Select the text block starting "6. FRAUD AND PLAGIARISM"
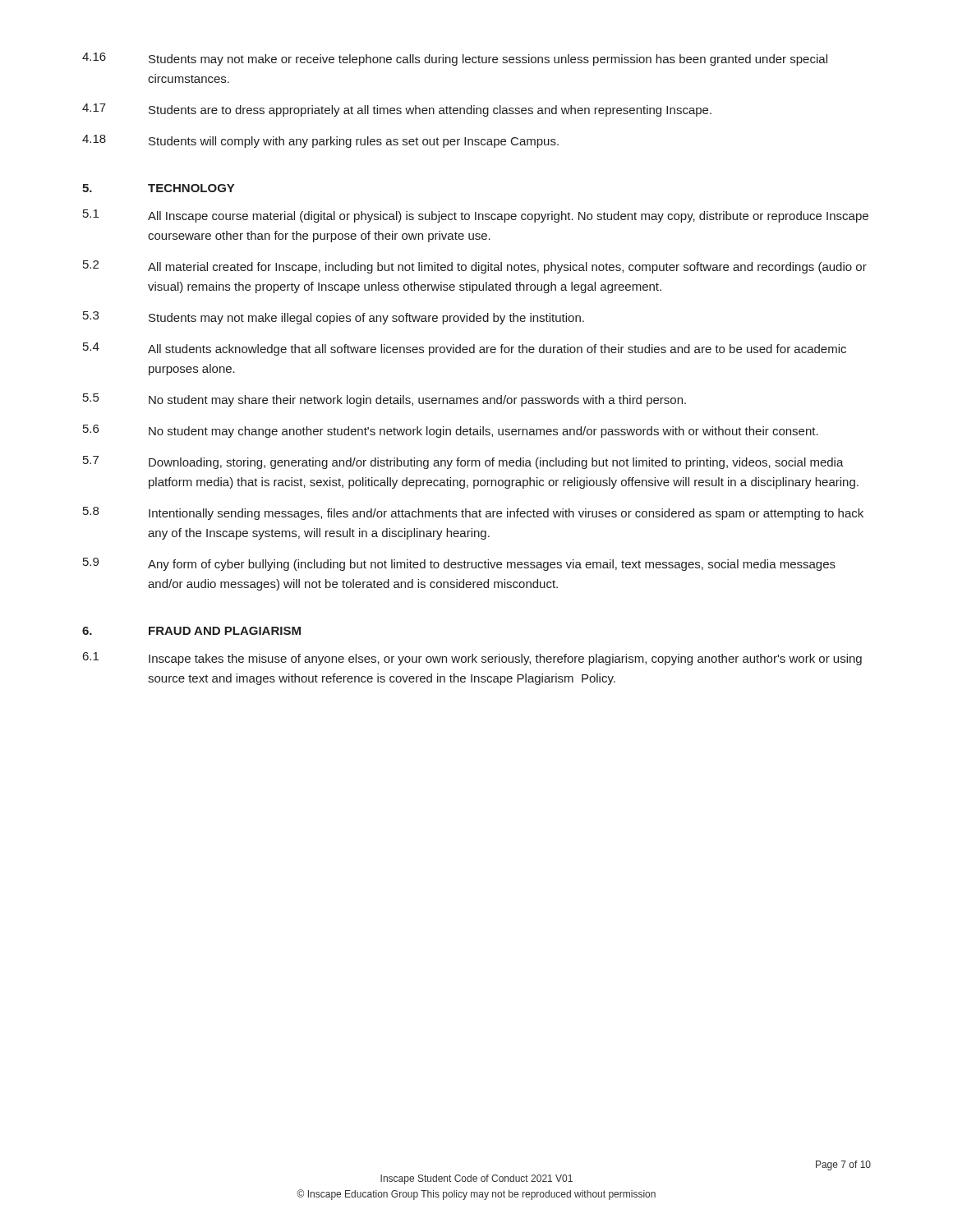The image size is (953, 1232). (192, 630)
